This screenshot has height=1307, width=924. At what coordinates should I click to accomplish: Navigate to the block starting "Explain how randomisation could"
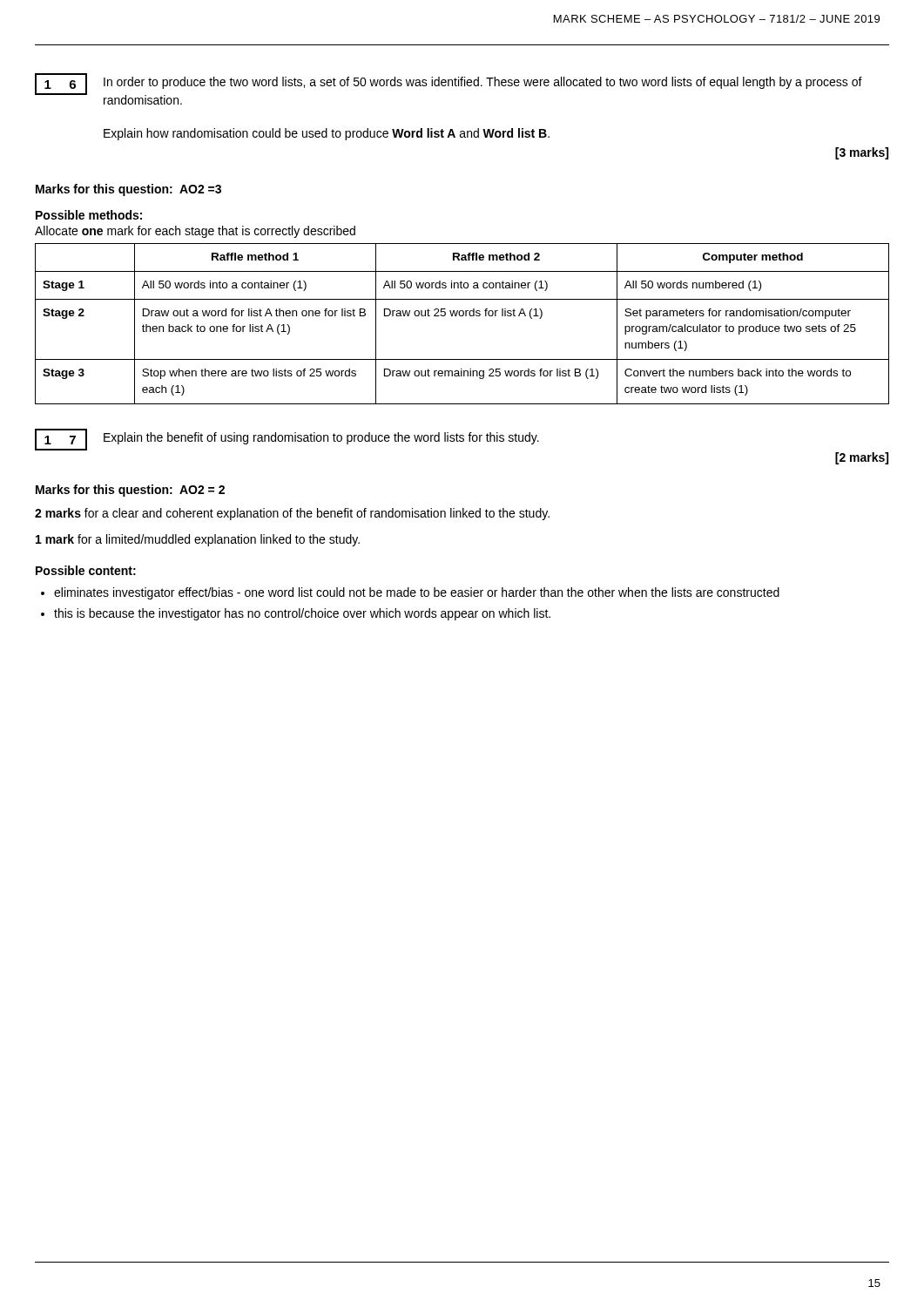tap(496, 145)
